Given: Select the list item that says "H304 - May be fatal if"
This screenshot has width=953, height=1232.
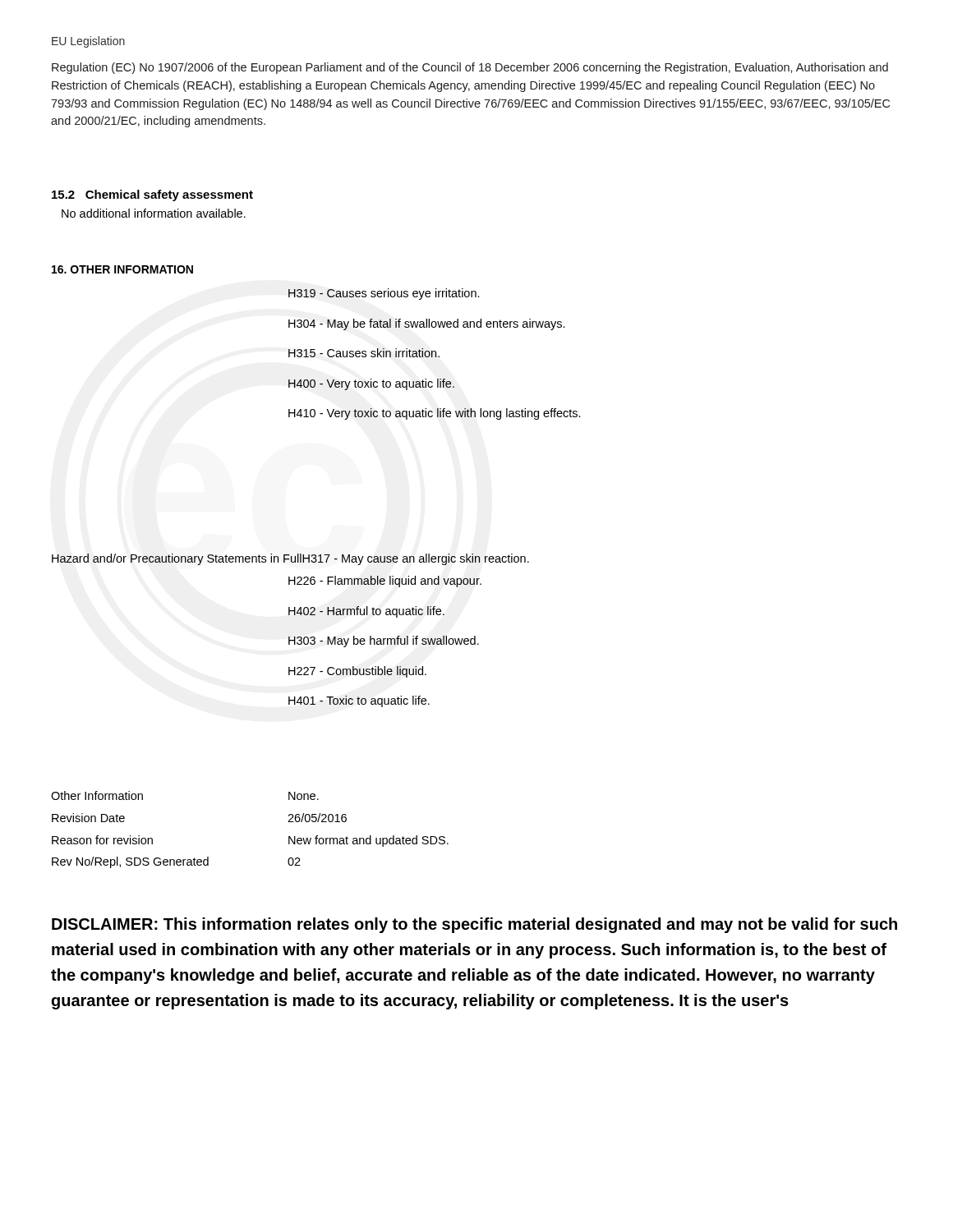Looking at the screenshot, I should coord(427,323).
